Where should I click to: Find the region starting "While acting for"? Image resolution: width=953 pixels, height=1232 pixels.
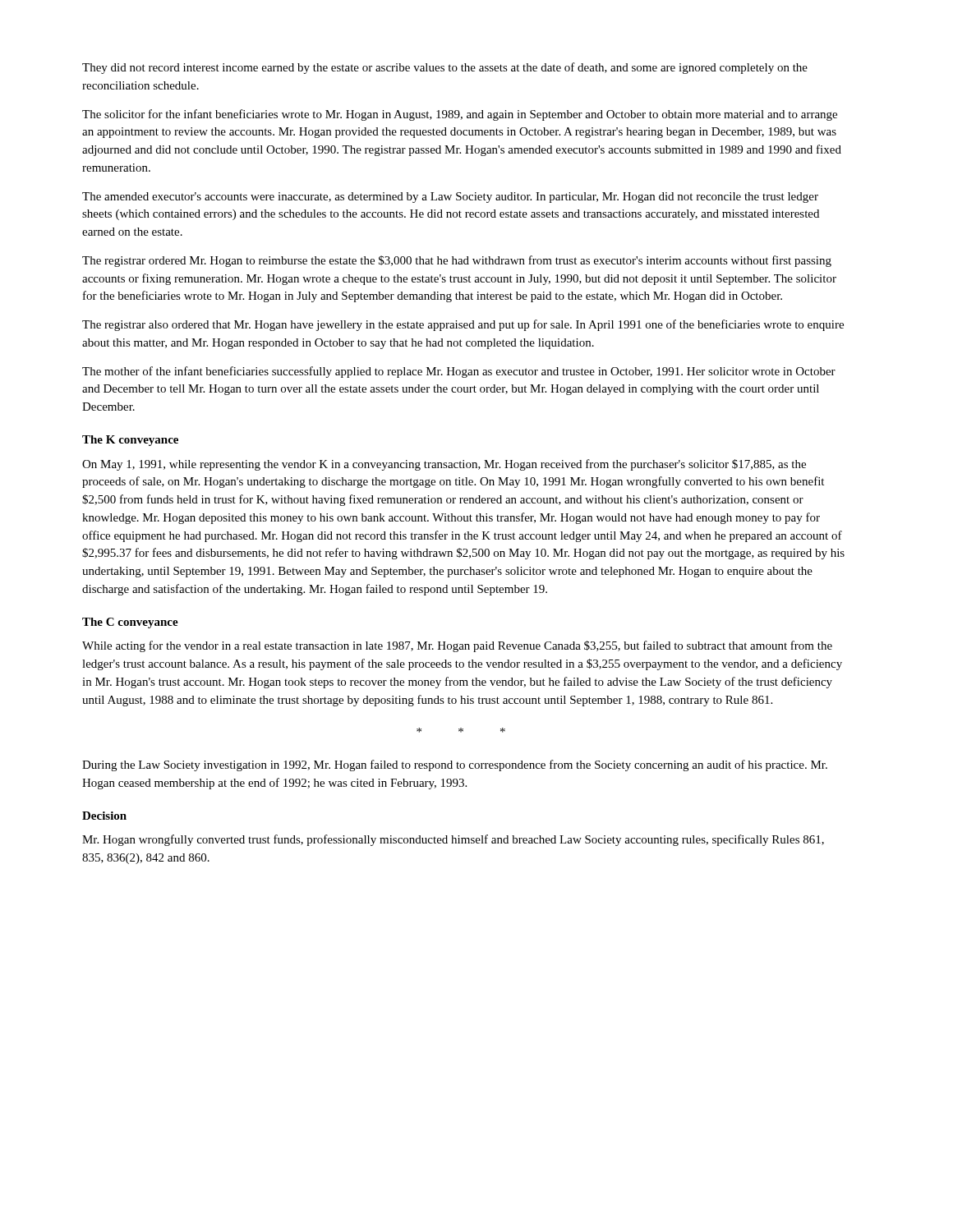point(462,673)
